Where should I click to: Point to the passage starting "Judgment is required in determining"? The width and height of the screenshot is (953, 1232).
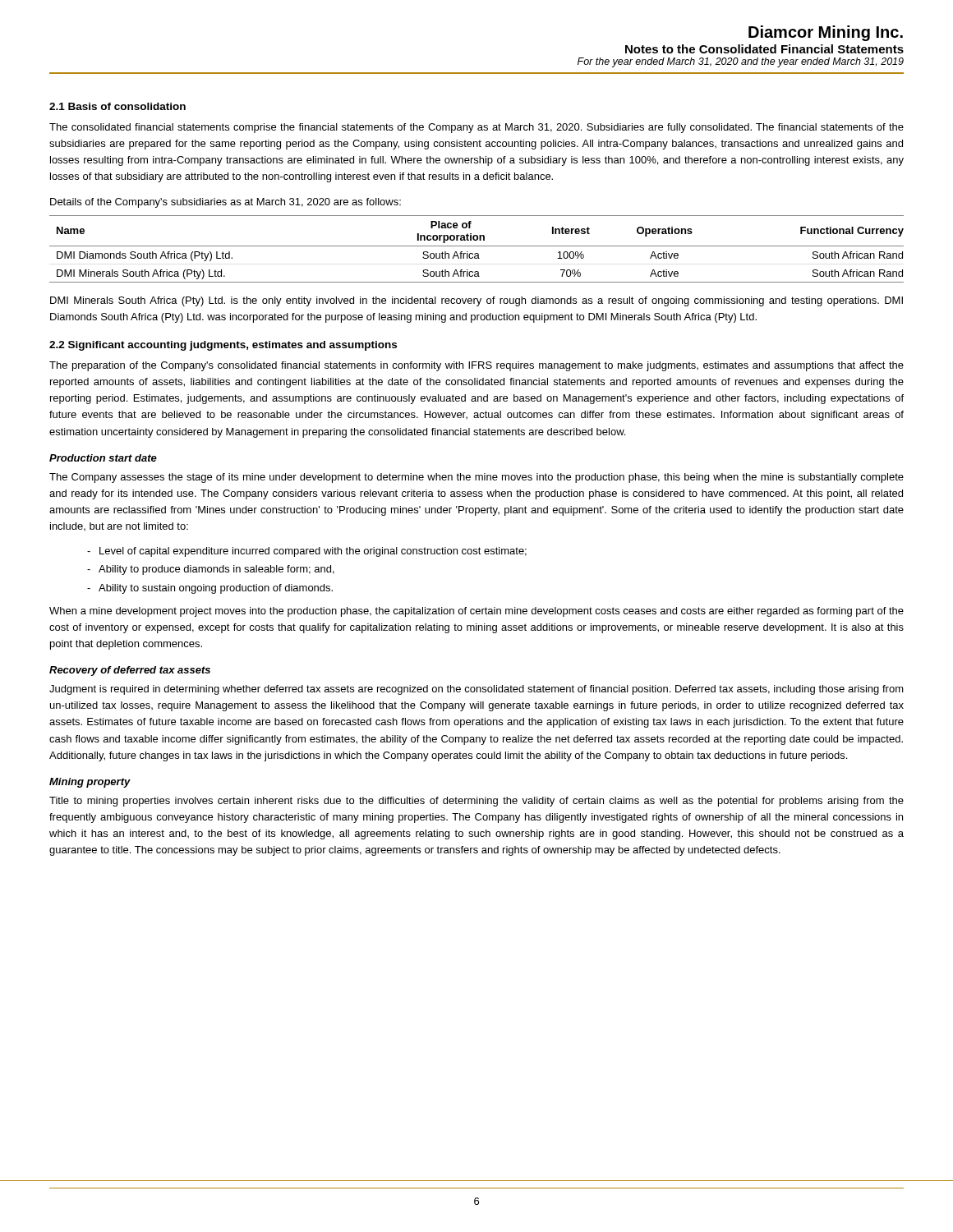pos(476,722)
